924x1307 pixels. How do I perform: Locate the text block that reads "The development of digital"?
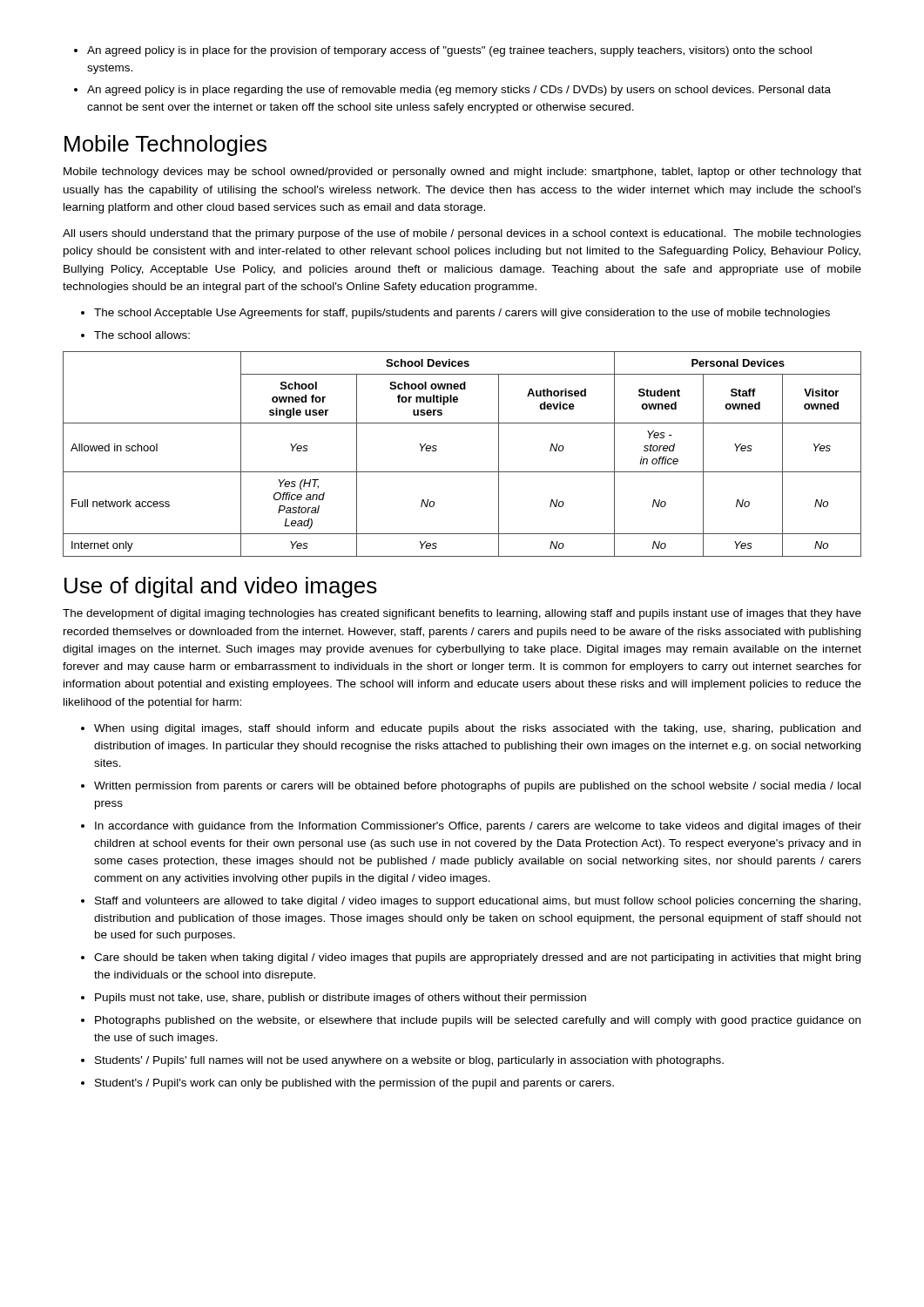[x=462, y=657]
